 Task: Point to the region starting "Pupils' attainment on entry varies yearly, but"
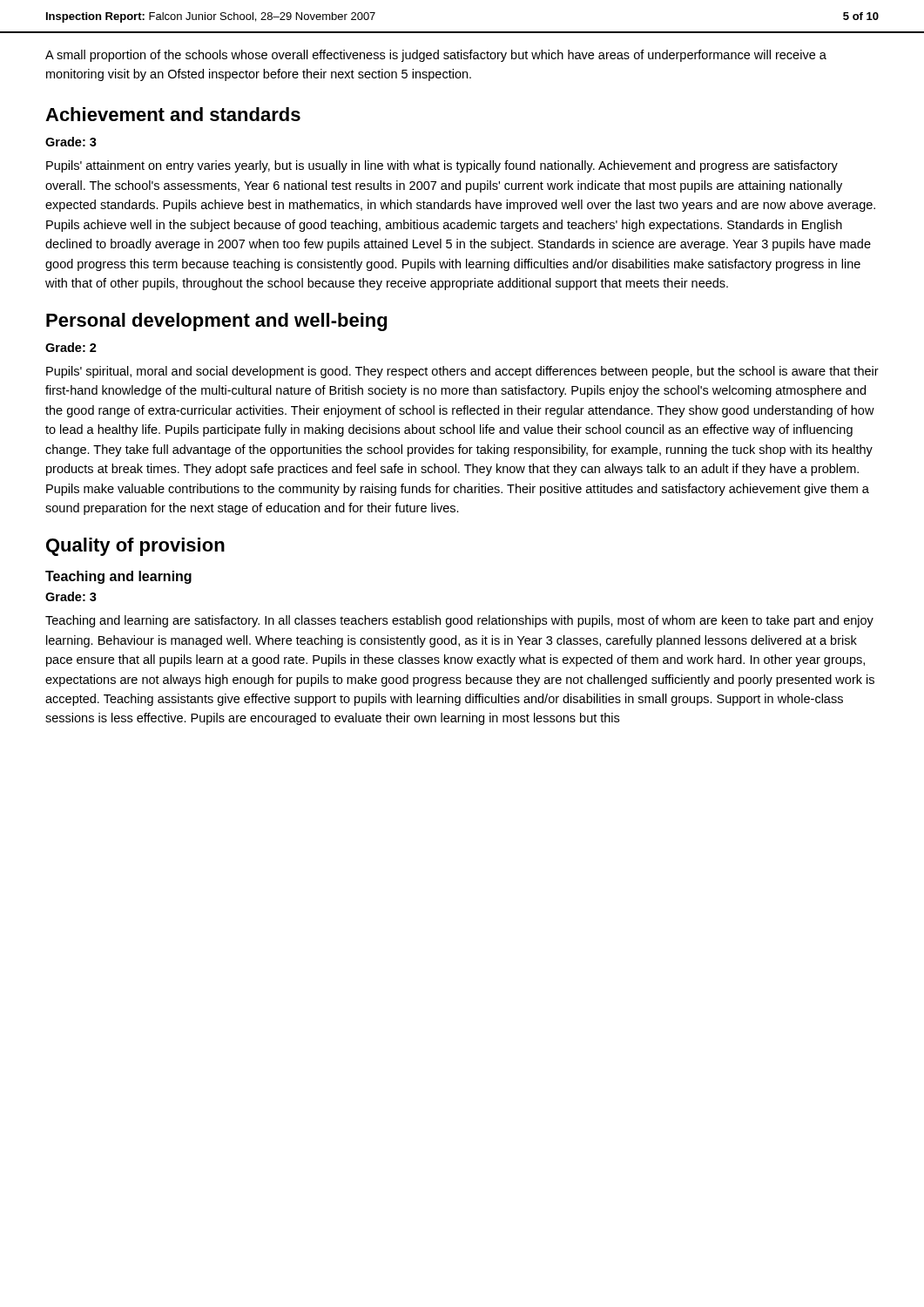pos(461,225)
